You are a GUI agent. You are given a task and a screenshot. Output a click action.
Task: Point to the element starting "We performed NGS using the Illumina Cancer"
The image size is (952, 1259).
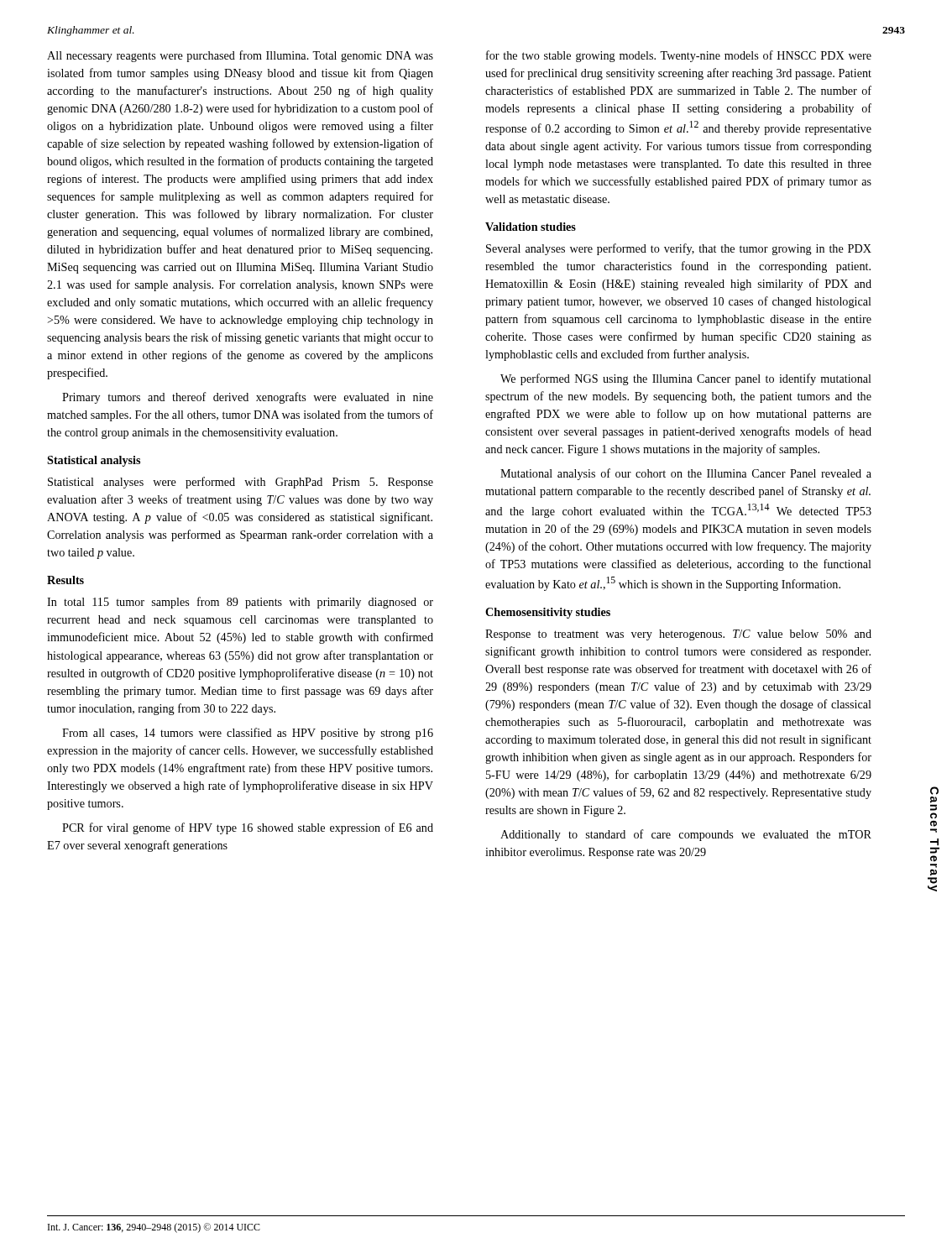tap(678, 414)
